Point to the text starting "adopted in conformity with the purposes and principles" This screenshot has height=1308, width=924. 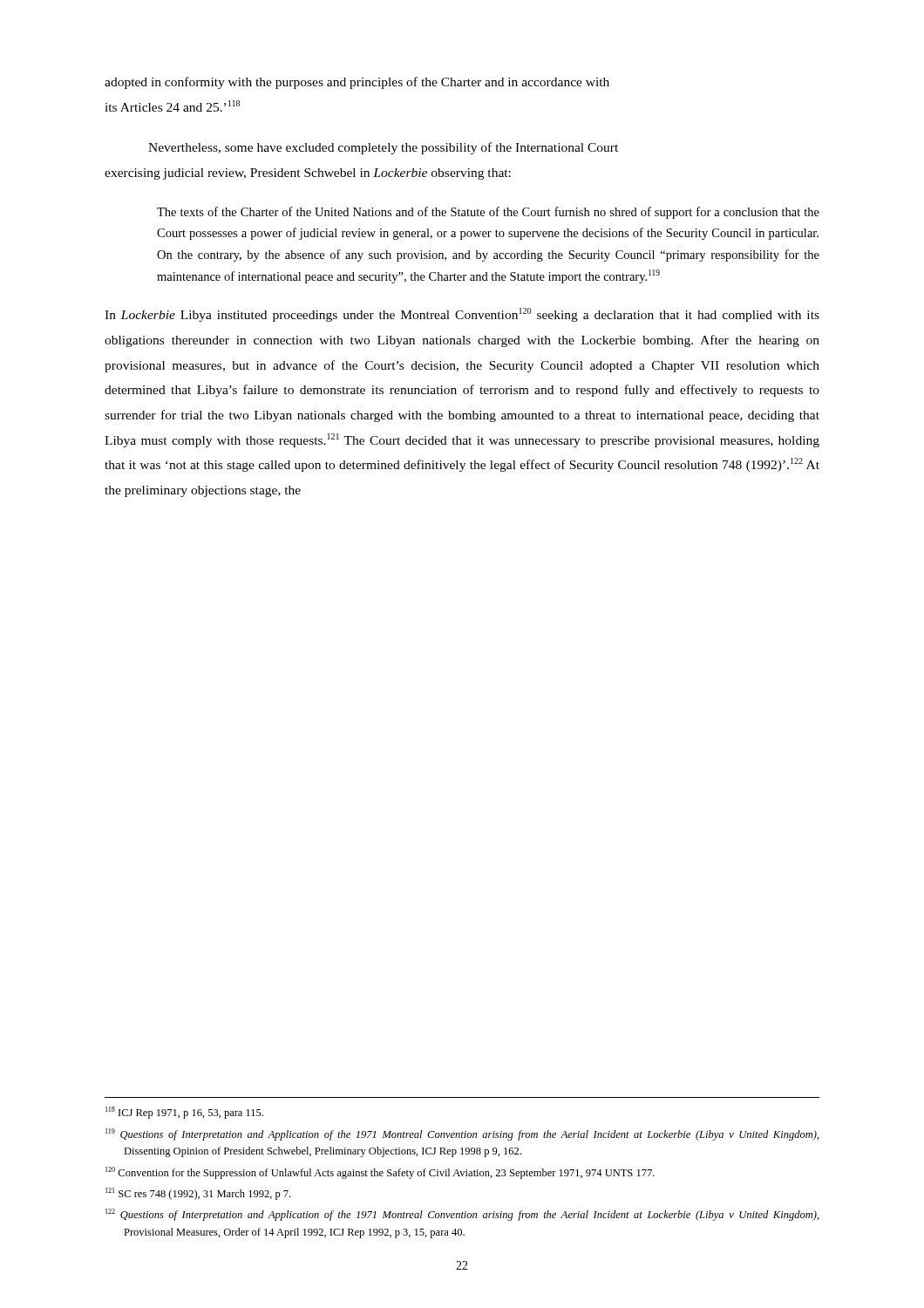(x=357, y=82)
